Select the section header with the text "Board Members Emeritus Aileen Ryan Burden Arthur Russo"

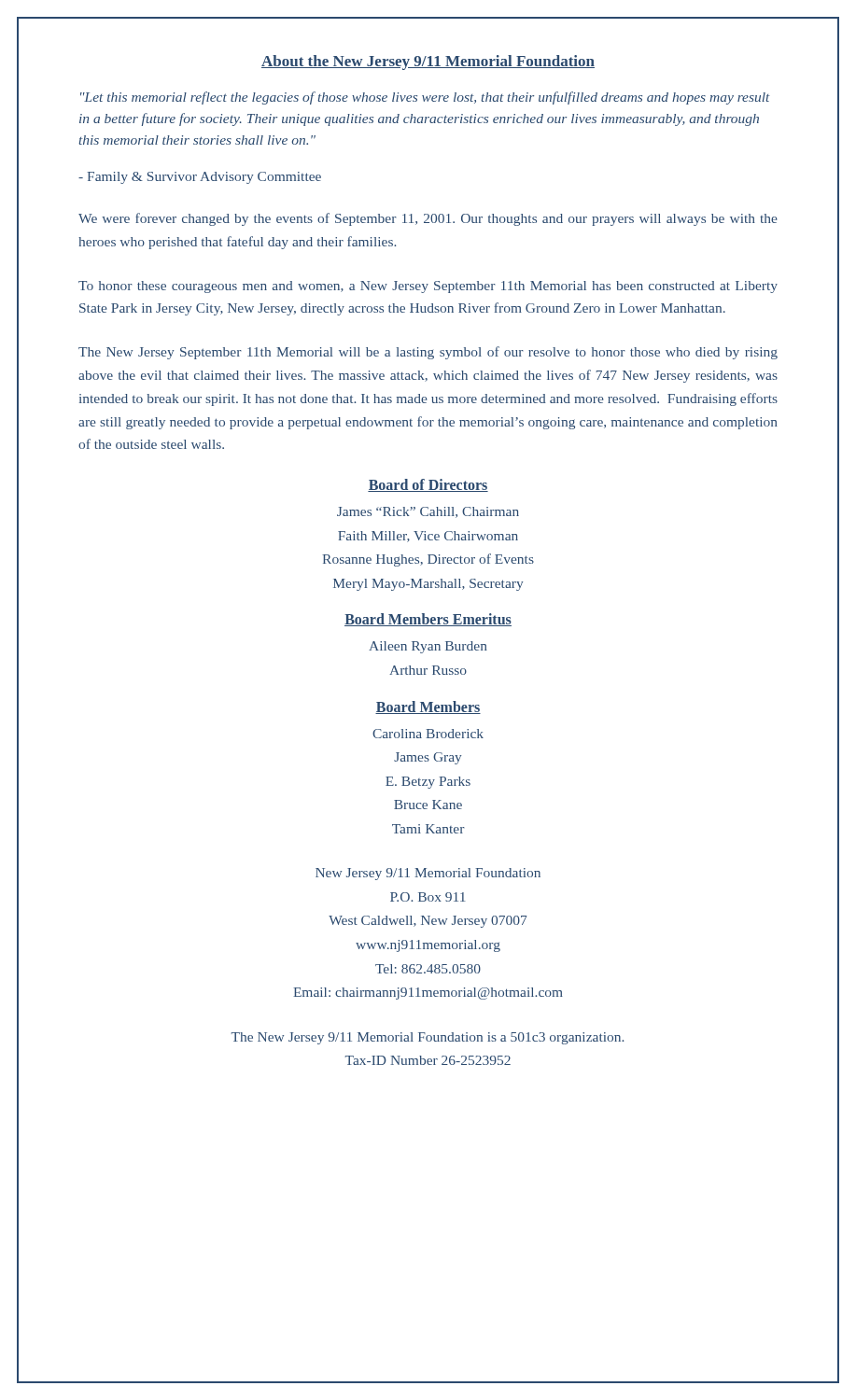[x=428, y=647]
